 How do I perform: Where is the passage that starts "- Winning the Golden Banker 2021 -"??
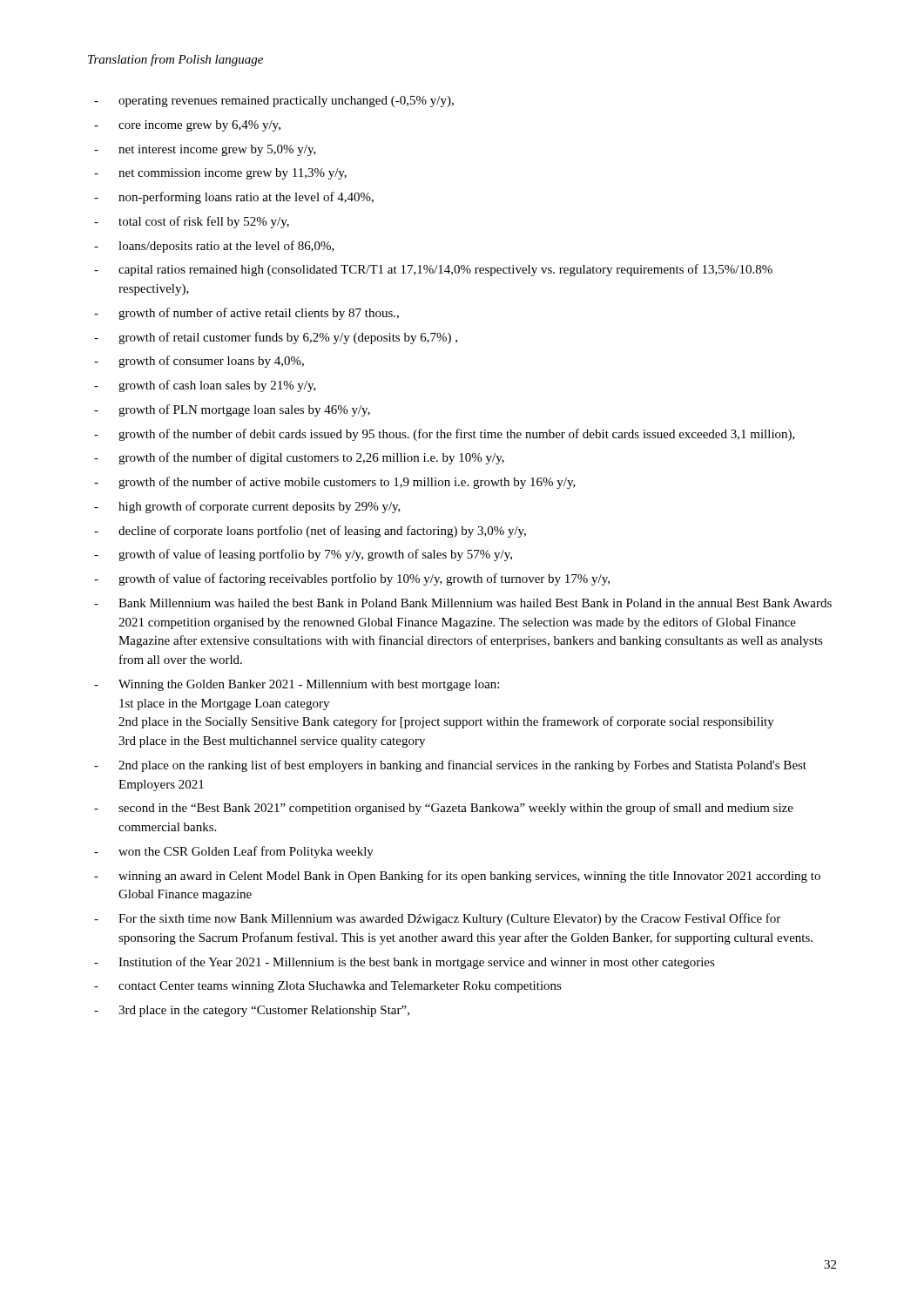(462, 713)
